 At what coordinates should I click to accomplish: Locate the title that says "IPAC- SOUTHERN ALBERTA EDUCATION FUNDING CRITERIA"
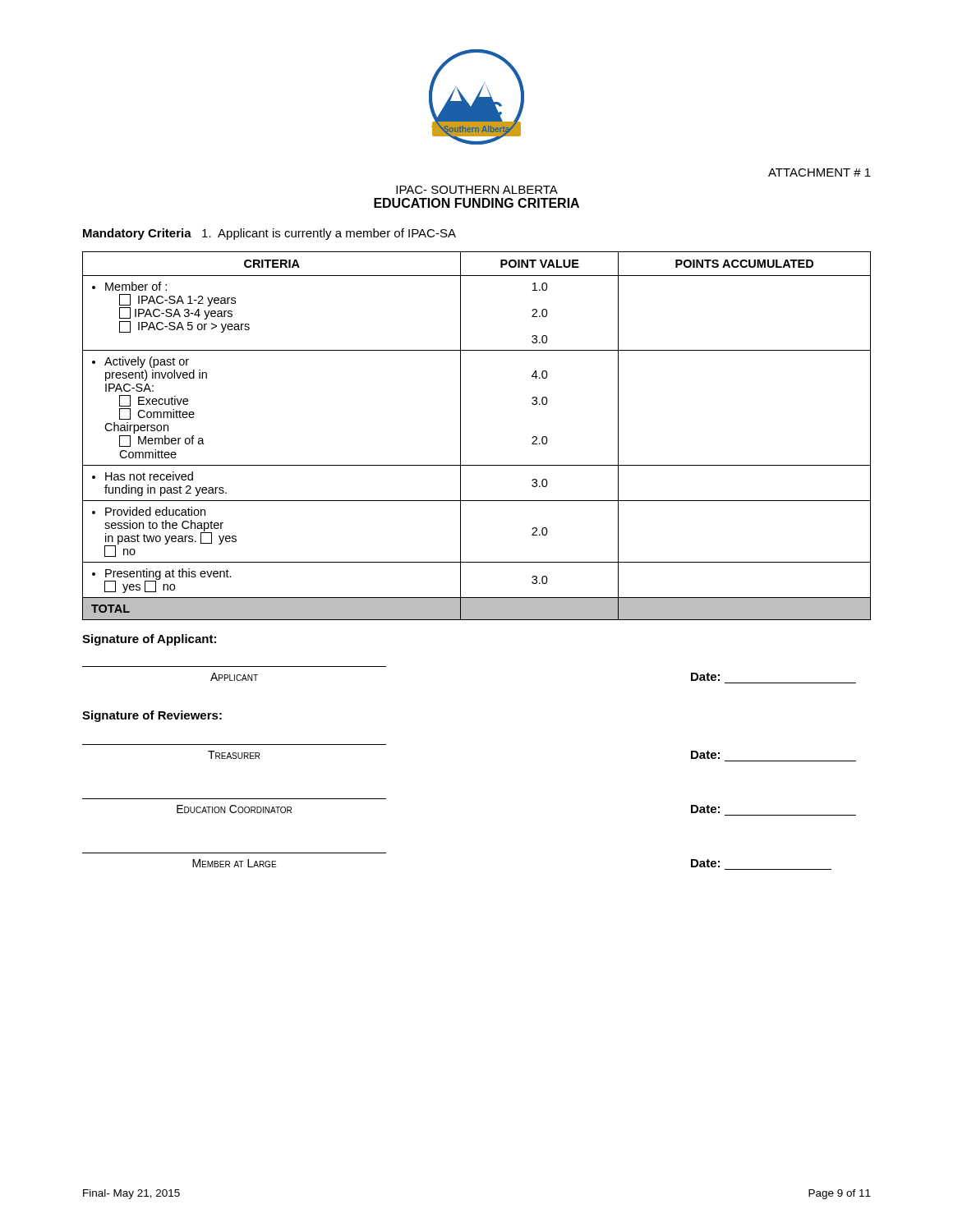476,197
